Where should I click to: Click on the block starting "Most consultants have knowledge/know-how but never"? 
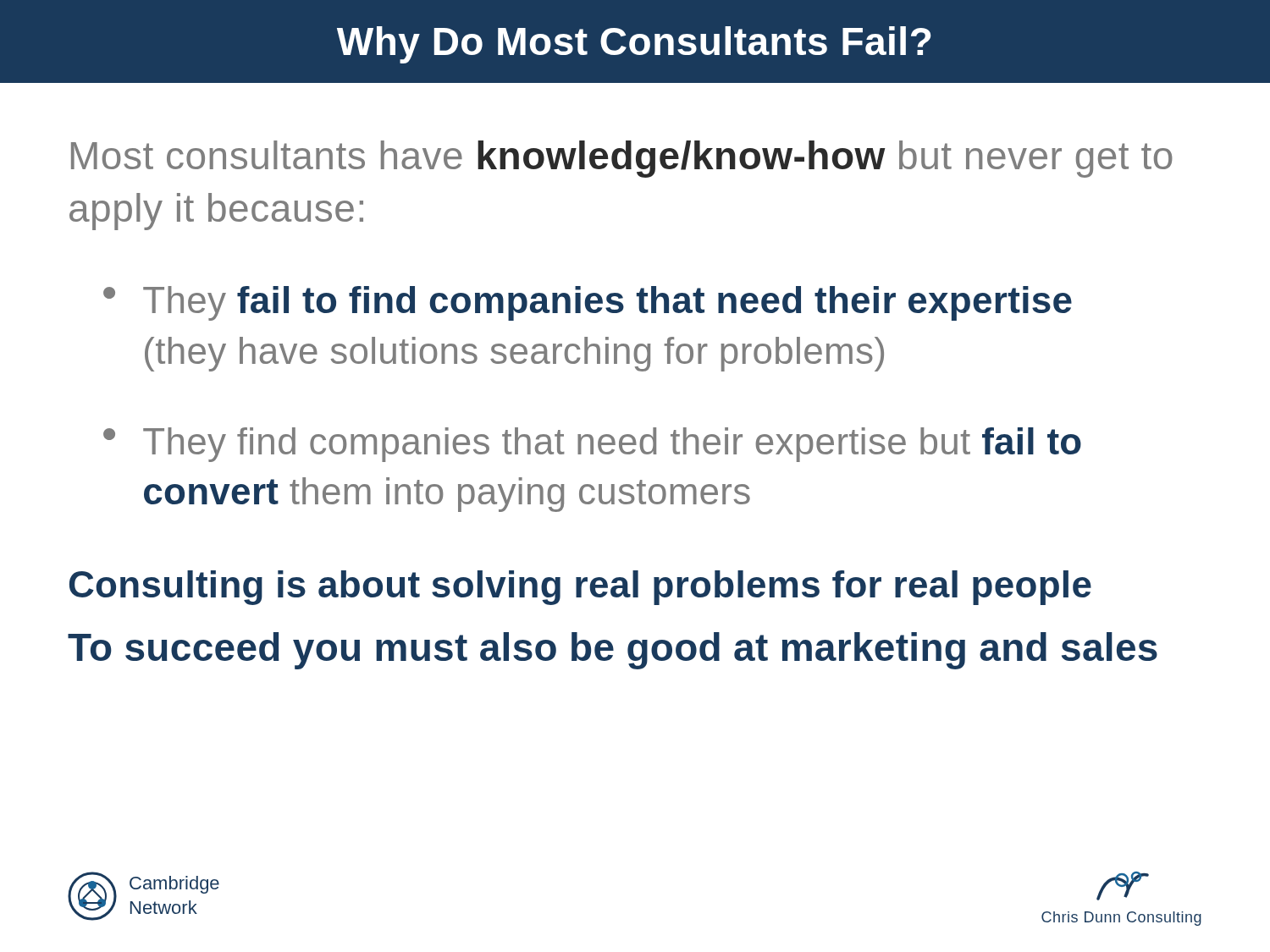point(621,182)
